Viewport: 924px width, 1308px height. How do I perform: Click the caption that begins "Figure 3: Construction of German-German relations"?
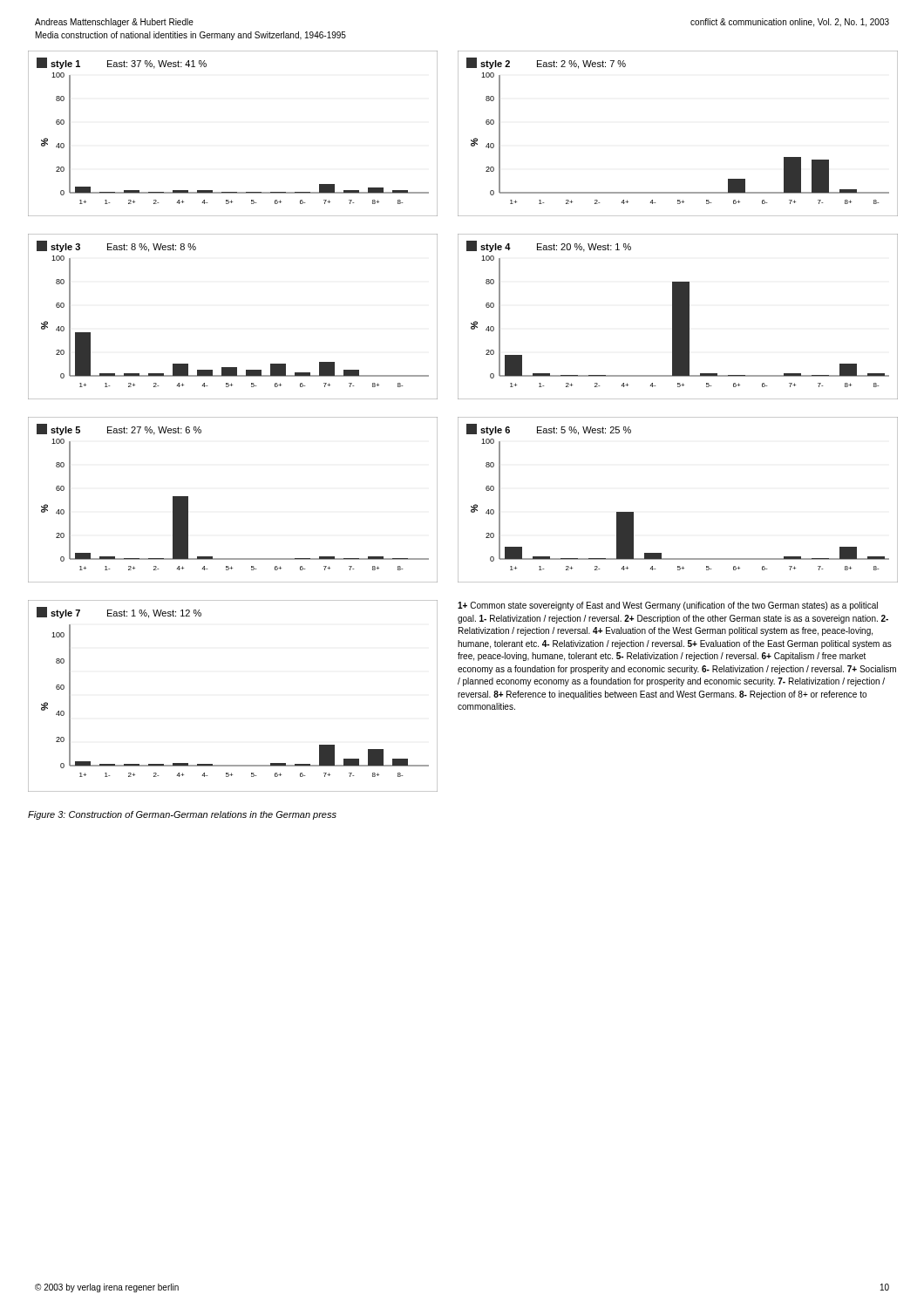(x=182, y=814)
